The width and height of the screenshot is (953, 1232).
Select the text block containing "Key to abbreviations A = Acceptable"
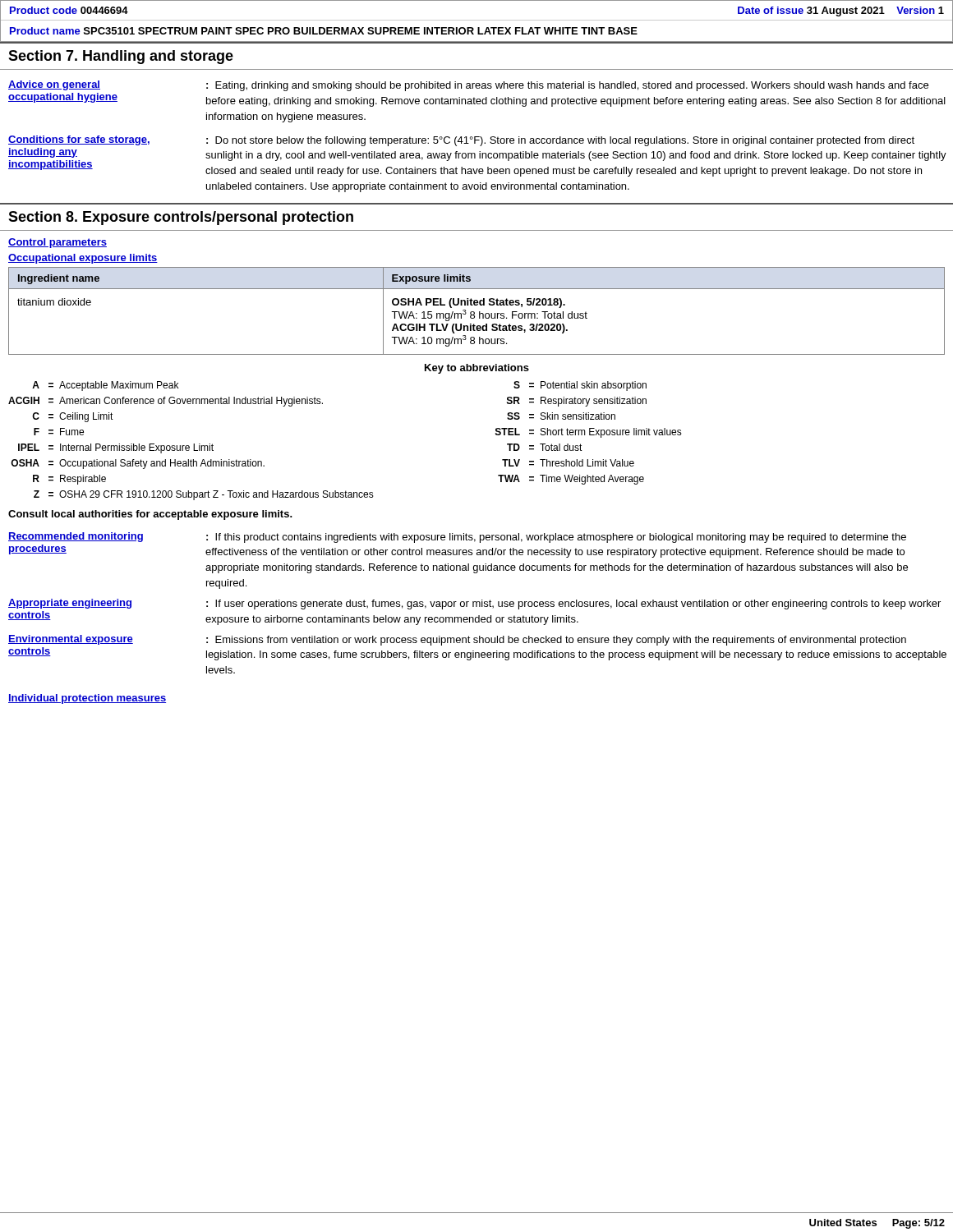click(x=477, y=369)
